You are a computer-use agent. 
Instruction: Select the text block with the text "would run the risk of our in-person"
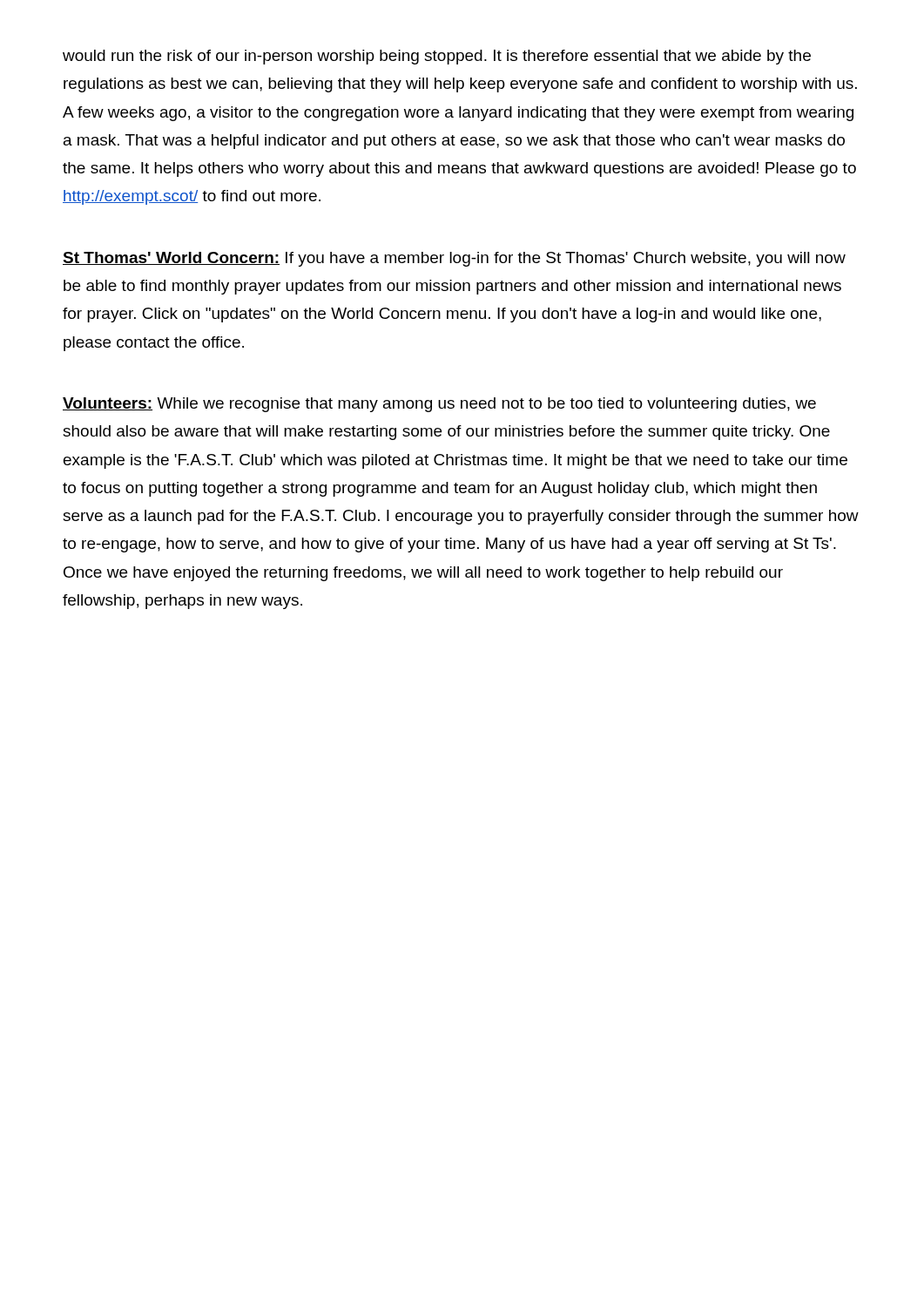pos(462,126)
